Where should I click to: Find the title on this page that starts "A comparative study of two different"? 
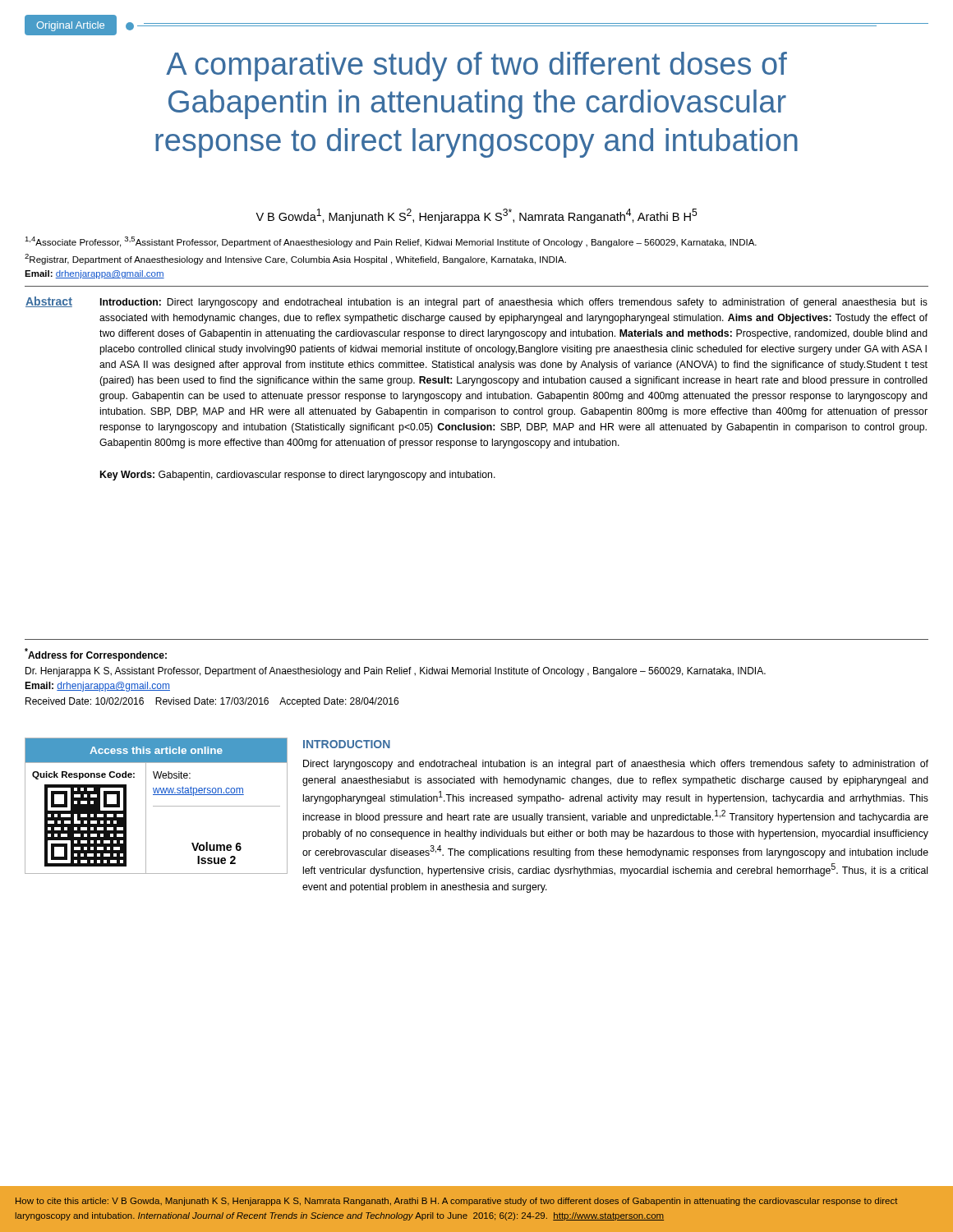pos(476,102)
